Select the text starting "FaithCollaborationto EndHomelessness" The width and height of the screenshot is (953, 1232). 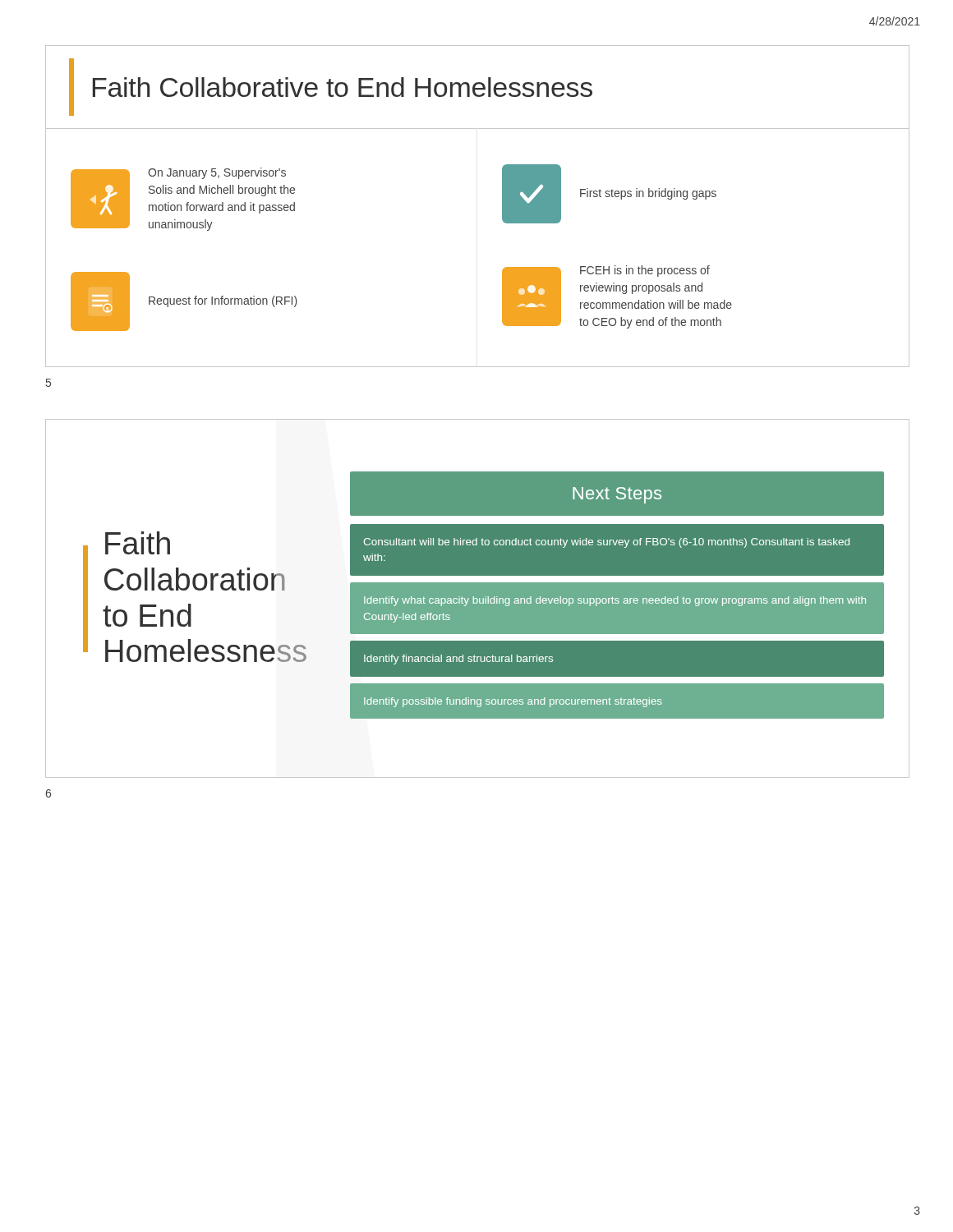pos(205,598)
